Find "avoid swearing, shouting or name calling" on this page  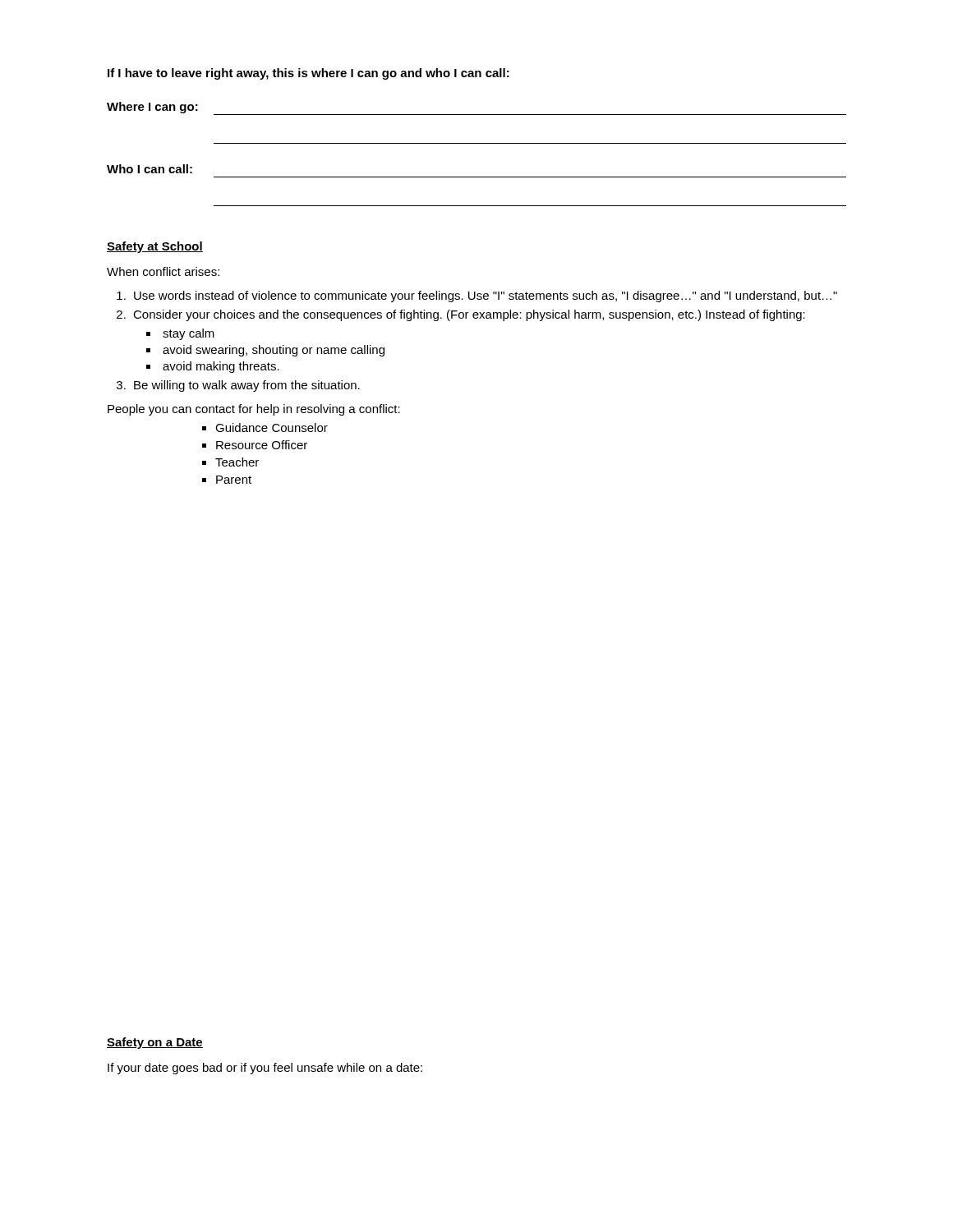point(274,349)
